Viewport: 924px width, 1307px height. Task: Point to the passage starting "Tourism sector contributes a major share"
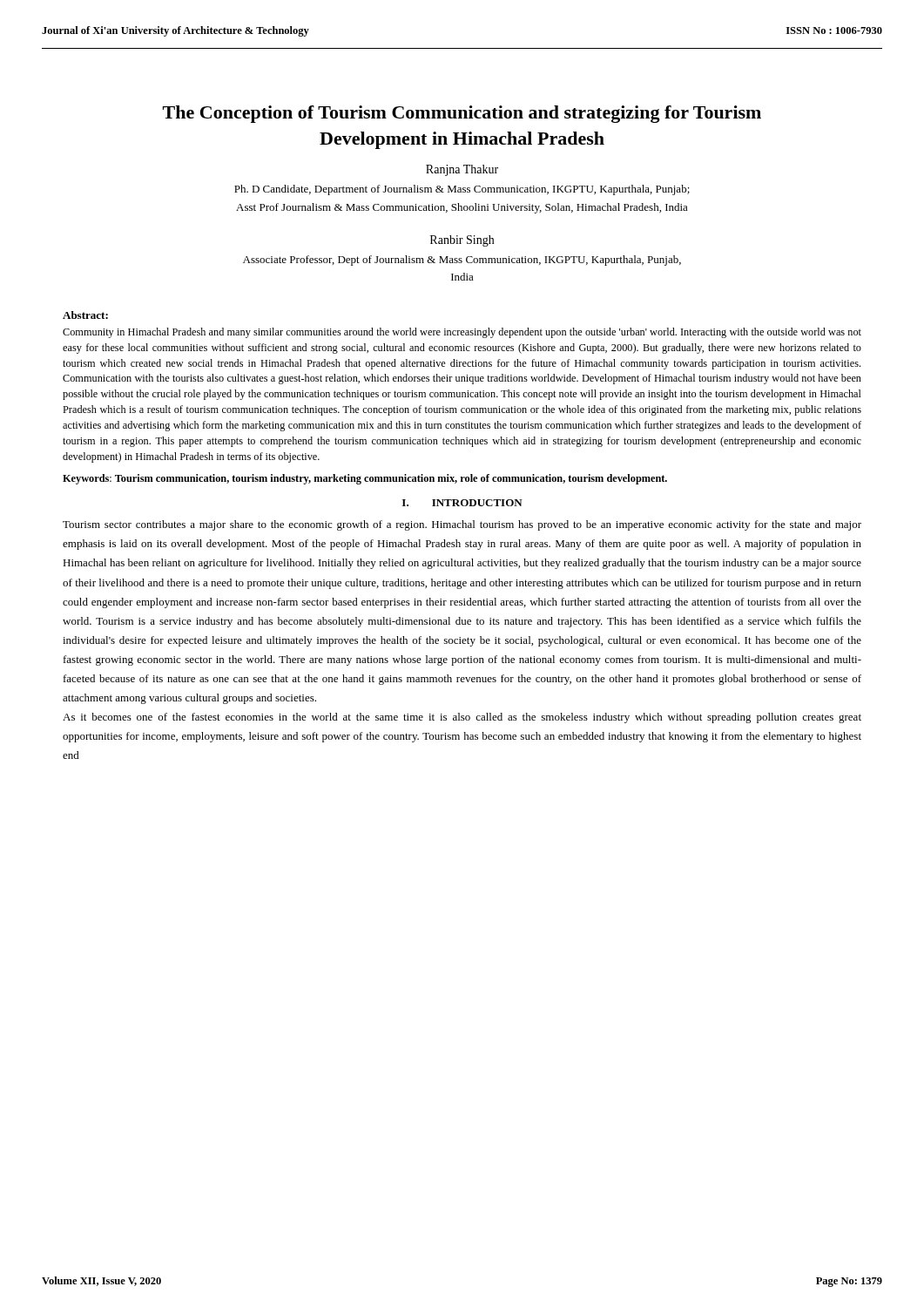(x=462, y=611)
